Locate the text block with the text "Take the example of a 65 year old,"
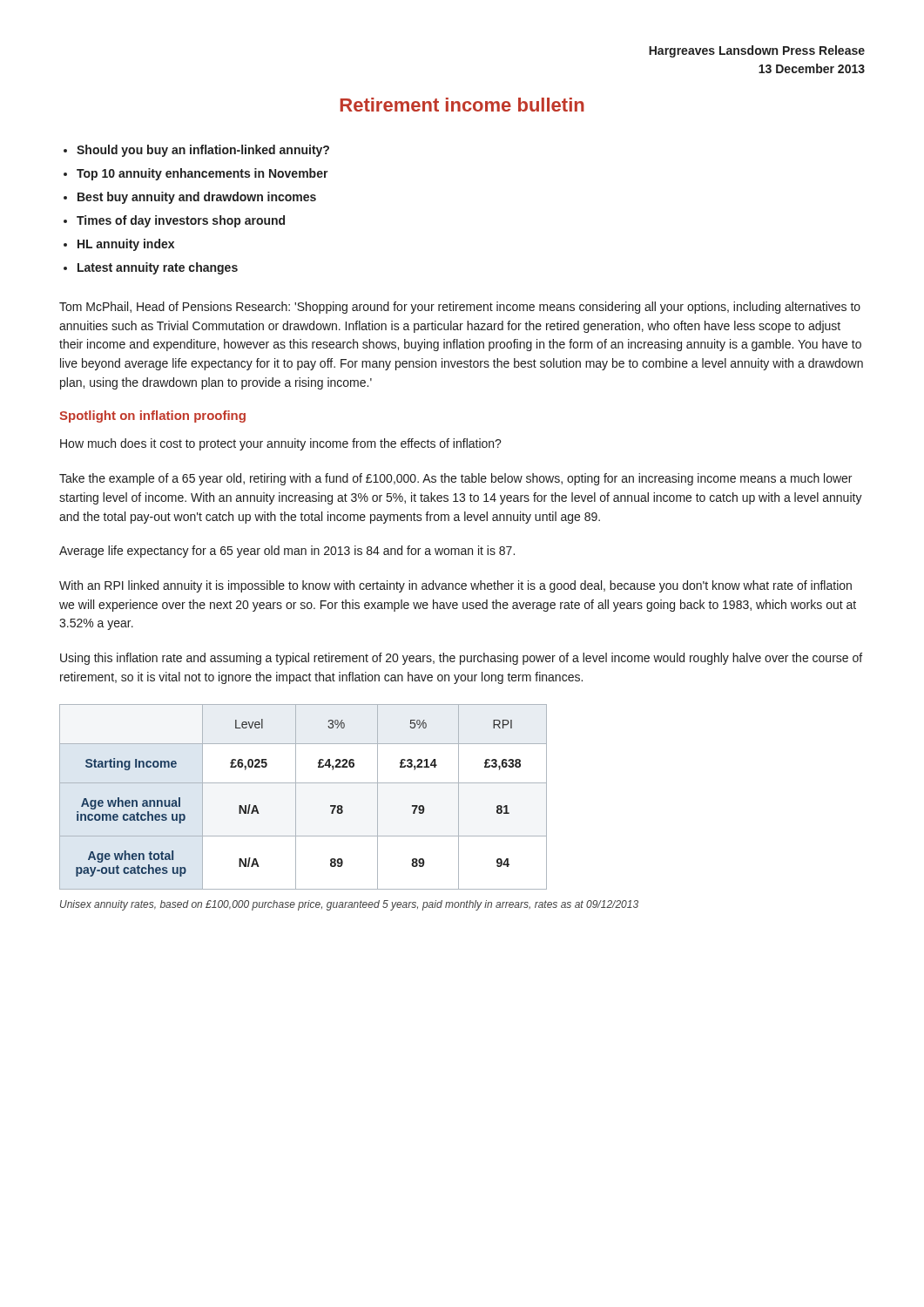This screenshot has width=924, height=1307. pos(460,497)
